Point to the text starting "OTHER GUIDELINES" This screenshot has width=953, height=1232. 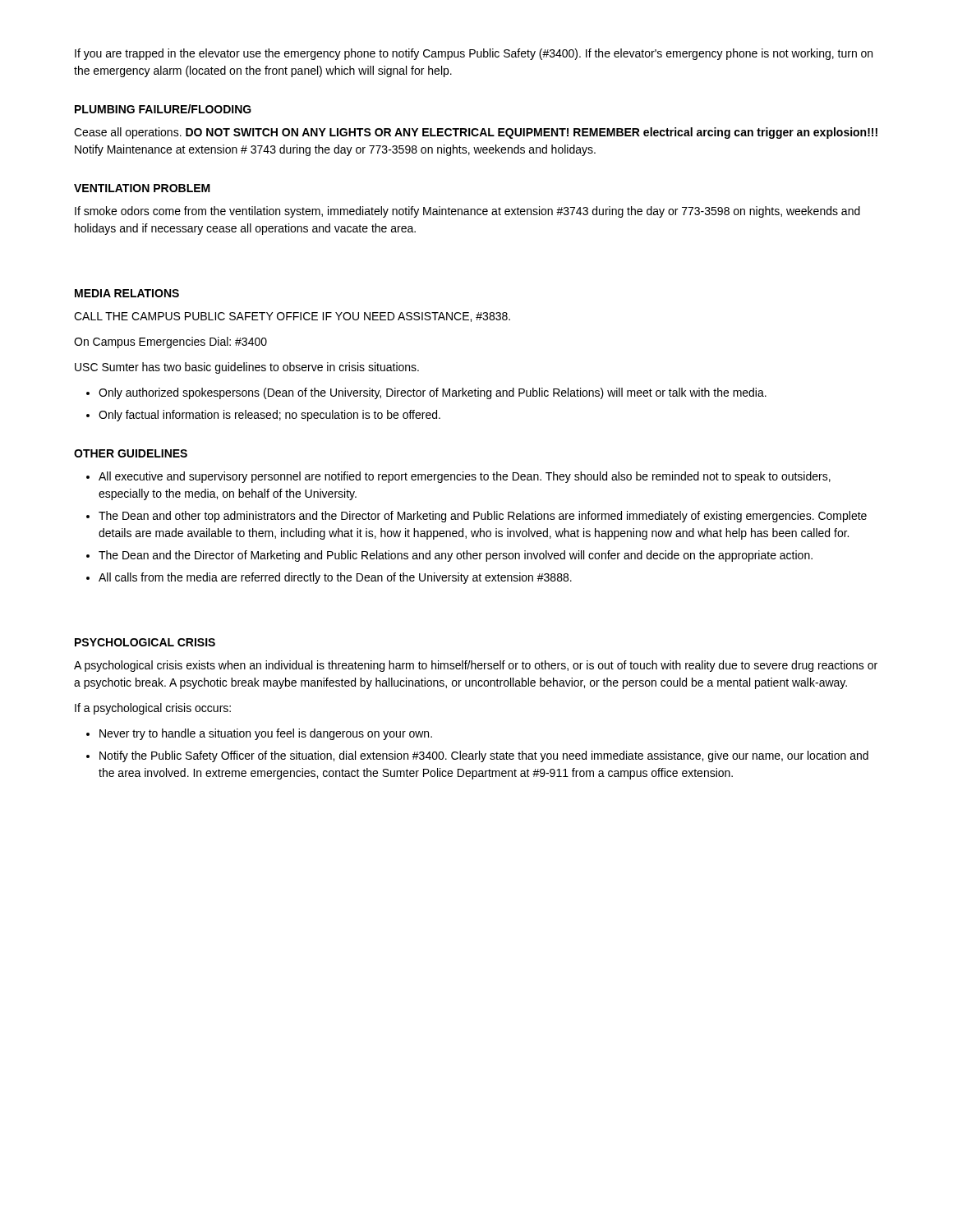pos(131,453)
